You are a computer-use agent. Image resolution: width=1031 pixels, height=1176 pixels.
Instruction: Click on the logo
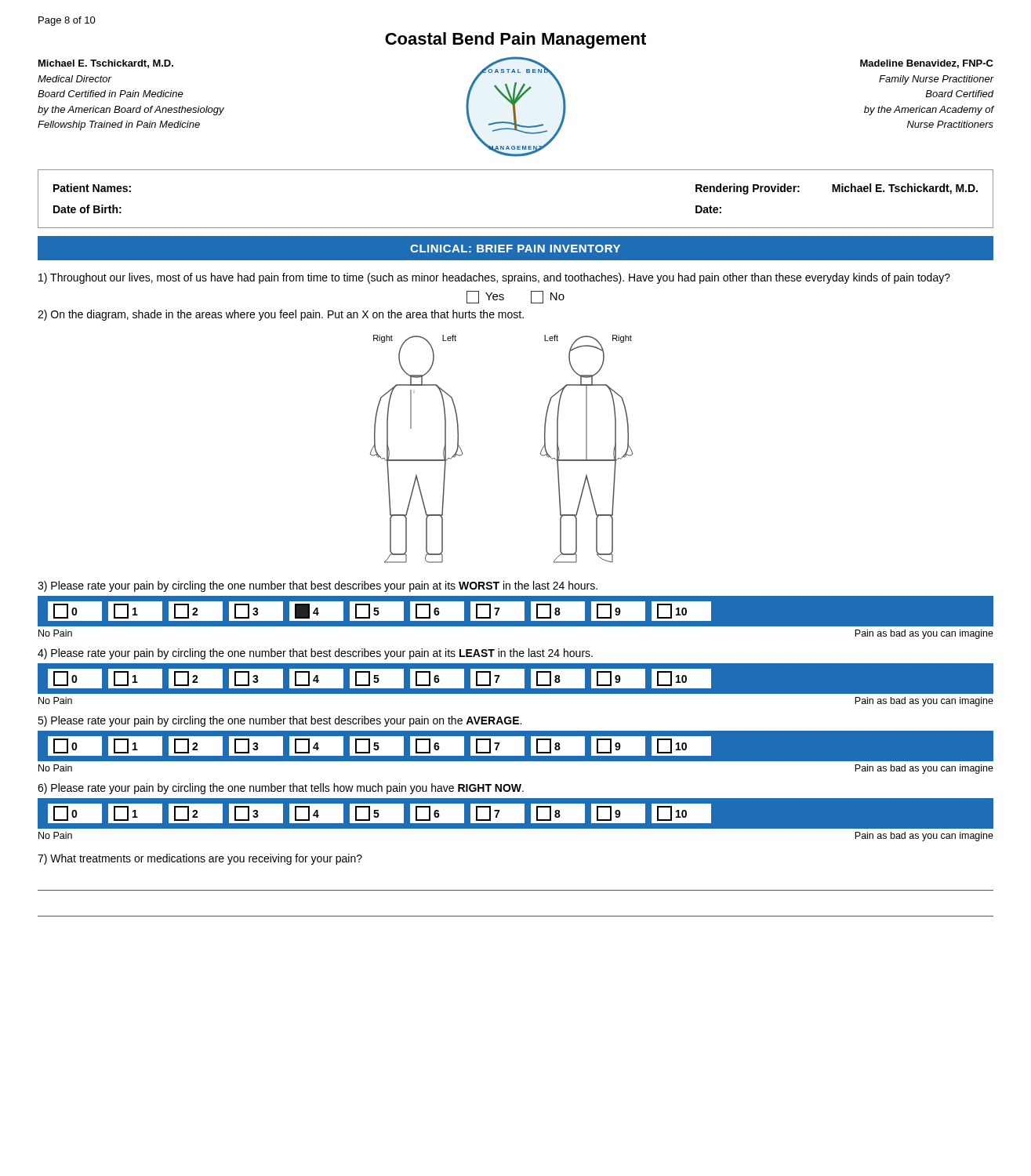(516, 108)
